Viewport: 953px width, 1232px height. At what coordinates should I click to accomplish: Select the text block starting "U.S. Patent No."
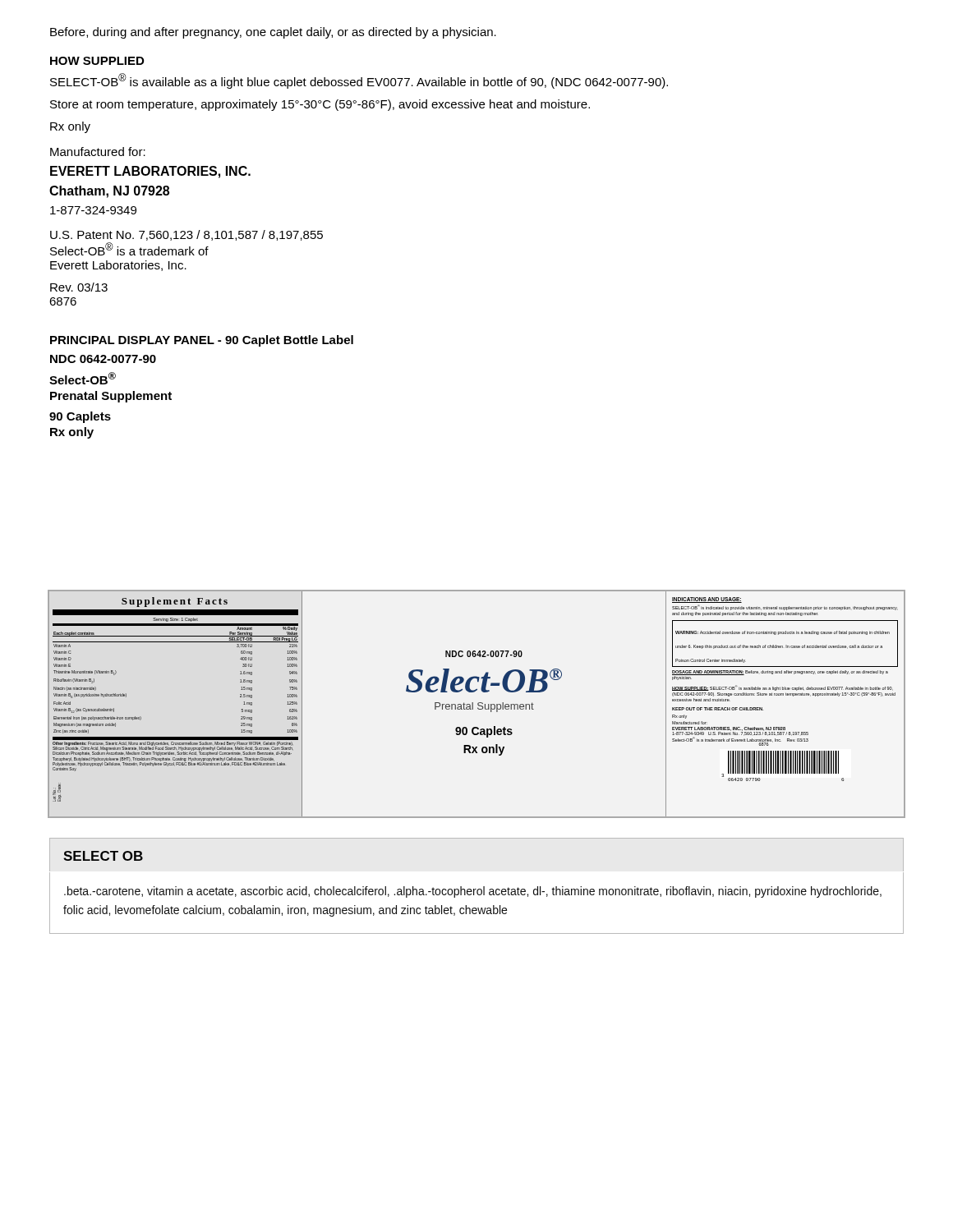tap(186, 250)
